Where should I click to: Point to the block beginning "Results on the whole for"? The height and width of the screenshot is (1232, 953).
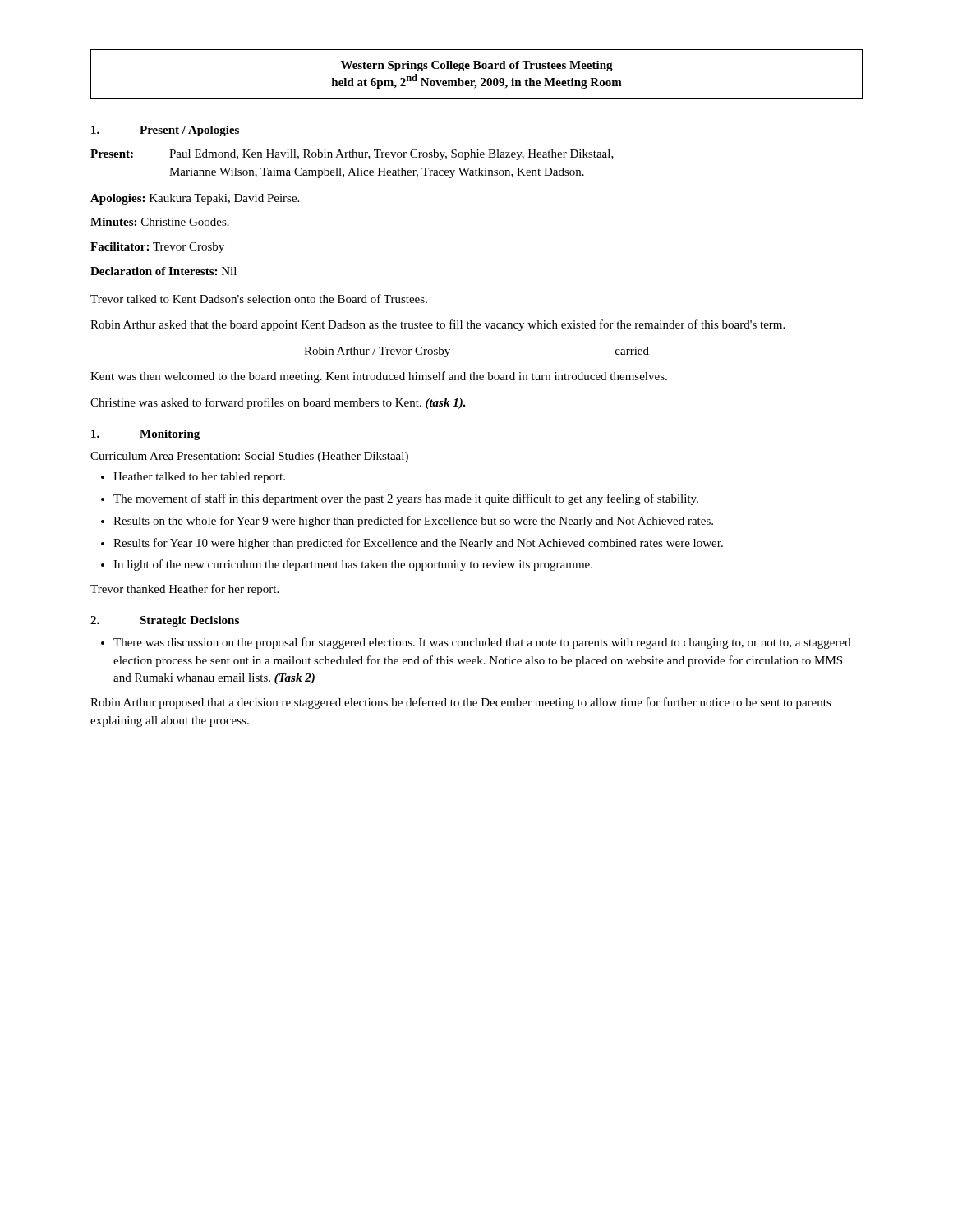pyautogui.click(x=414, y=521)
